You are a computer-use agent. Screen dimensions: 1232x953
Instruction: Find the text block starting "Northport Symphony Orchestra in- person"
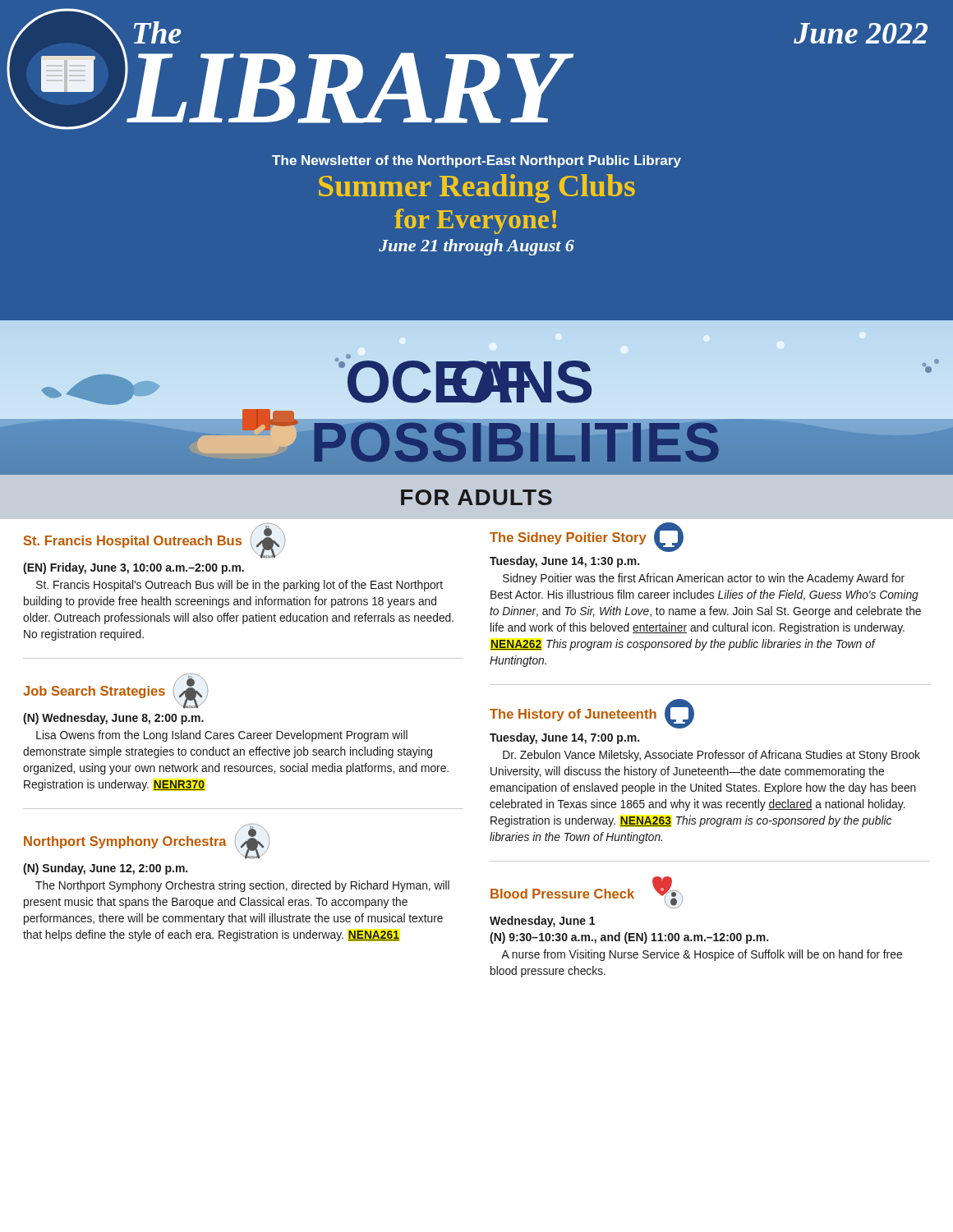243,841
